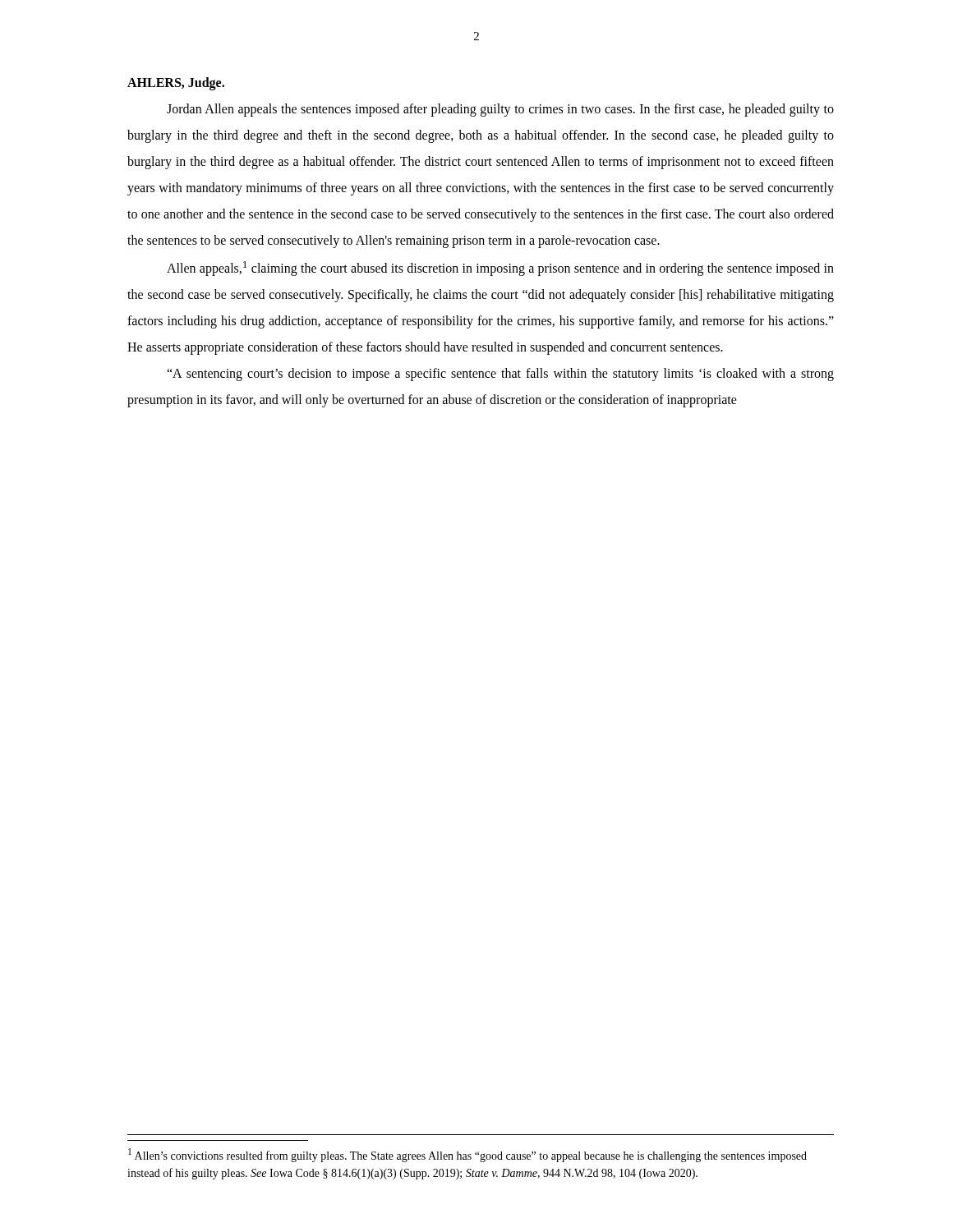Click on the block starting "Jordan Allen appeals"
Screen dimensions: 1232x953
pos(481,175)
